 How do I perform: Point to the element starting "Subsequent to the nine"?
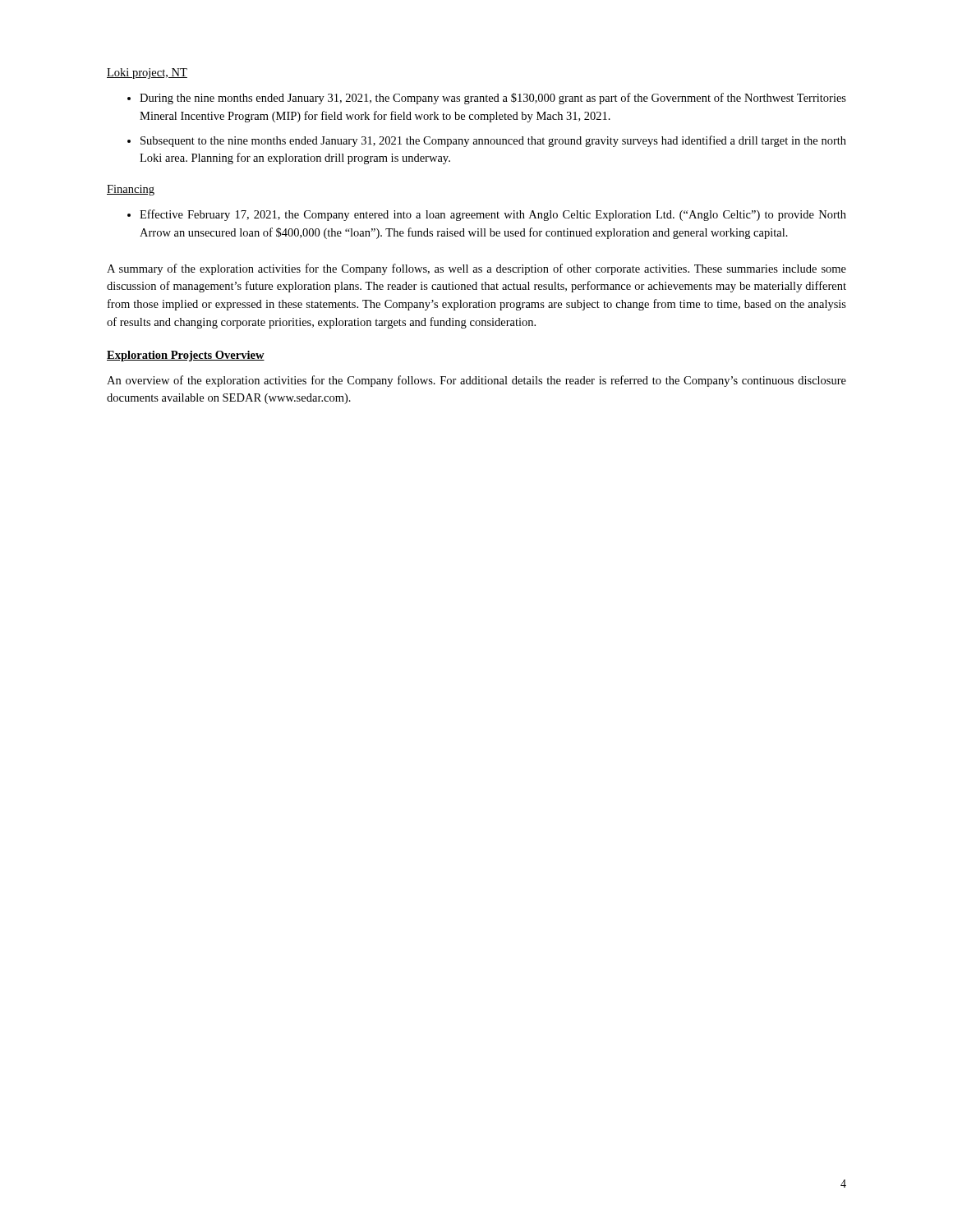[485, 150]
